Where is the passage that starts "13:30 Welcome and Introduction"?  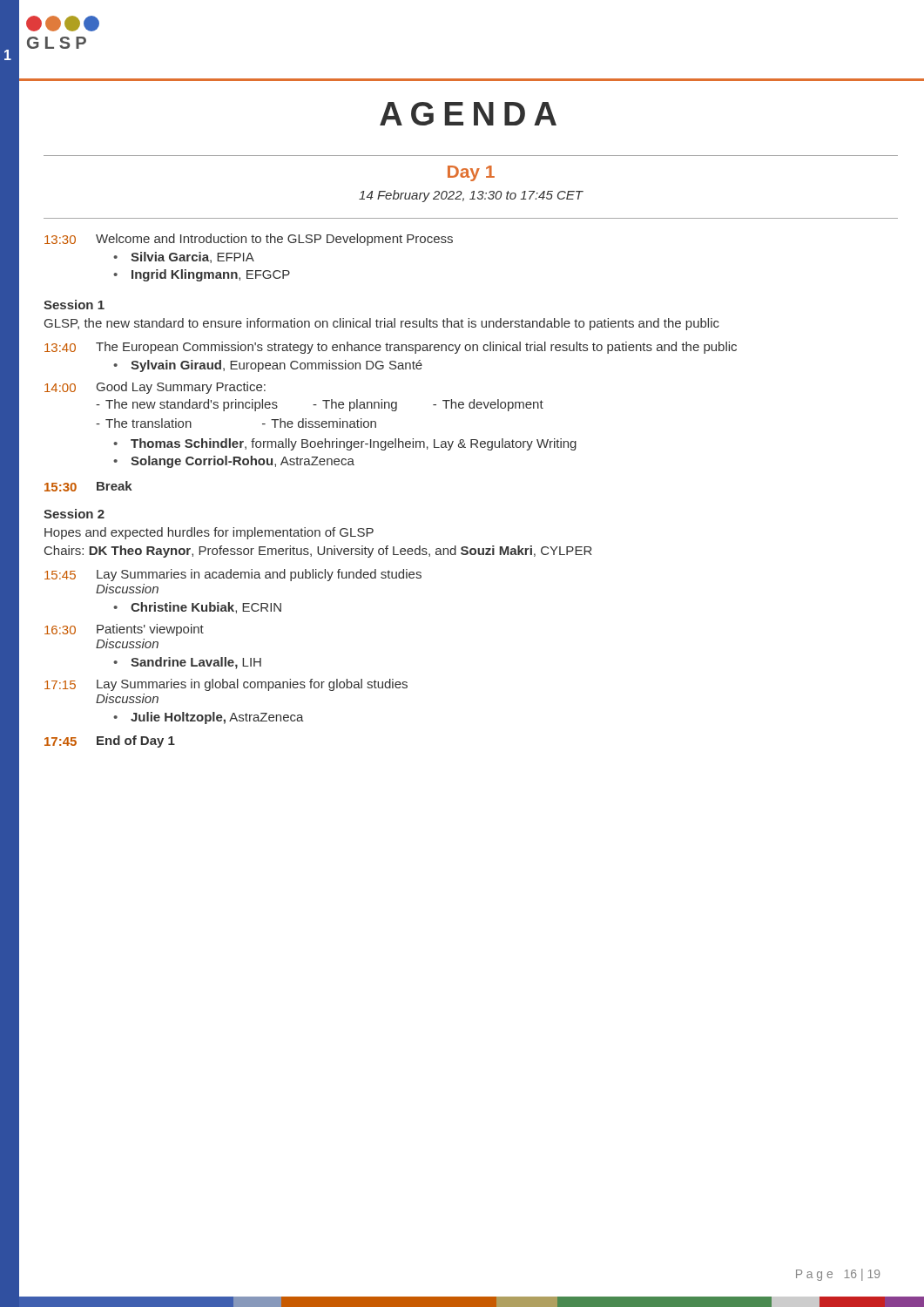click(249, 240)
